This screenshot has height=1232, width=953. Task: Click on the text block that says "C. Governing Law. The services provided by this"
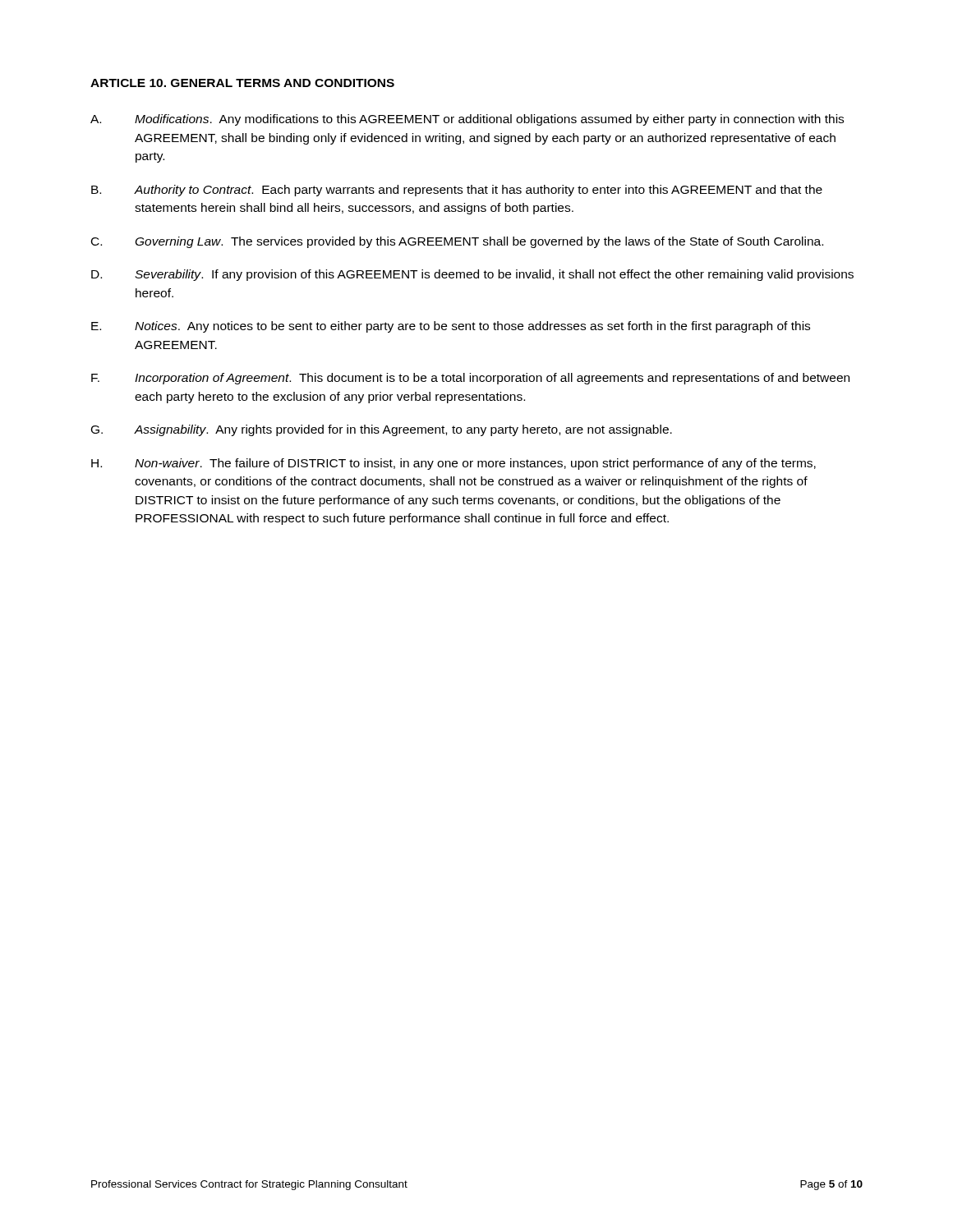pyautogui.click(x=476, y=241)
